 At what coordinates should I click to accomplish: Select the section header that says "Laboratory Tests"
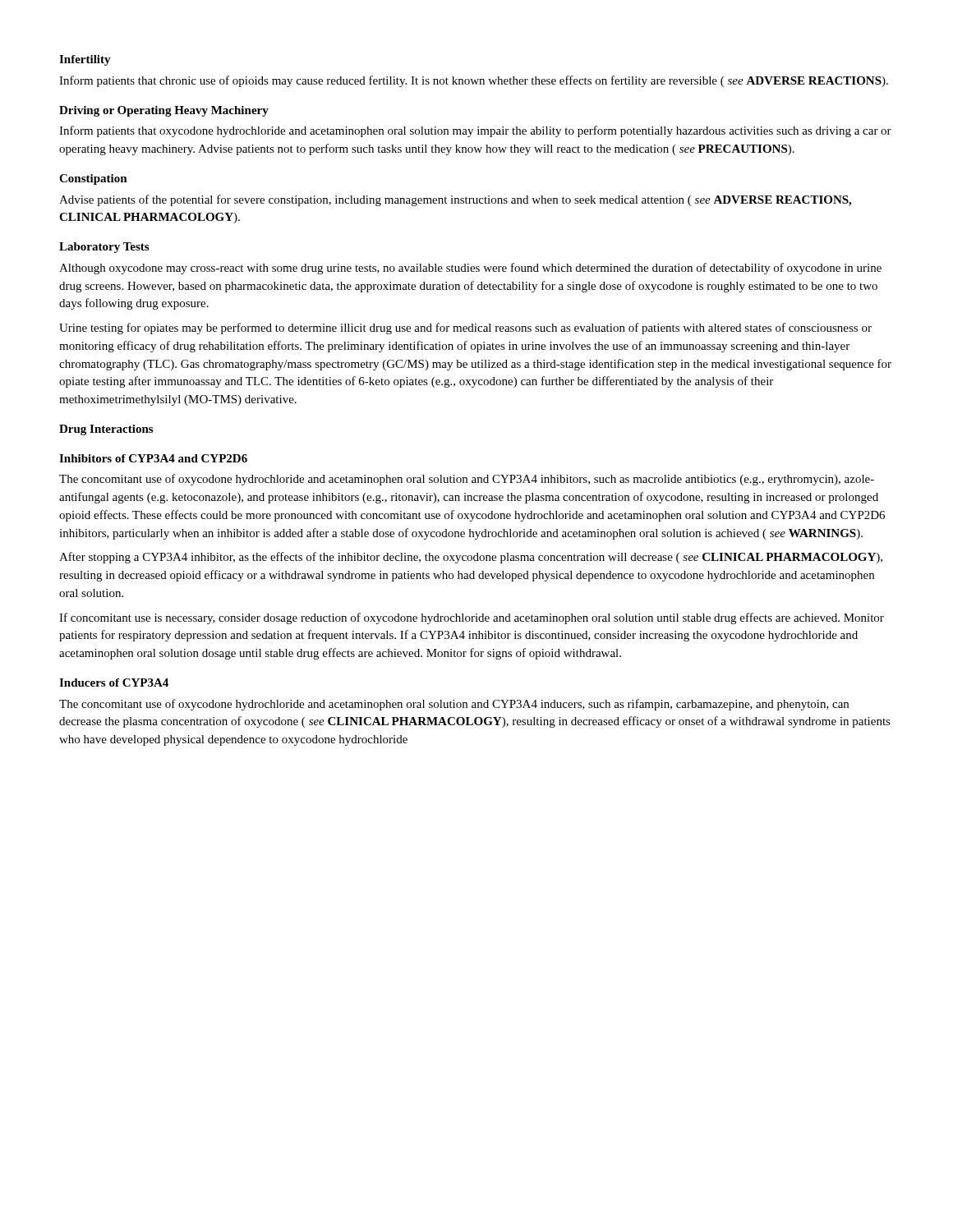[104, 246]
